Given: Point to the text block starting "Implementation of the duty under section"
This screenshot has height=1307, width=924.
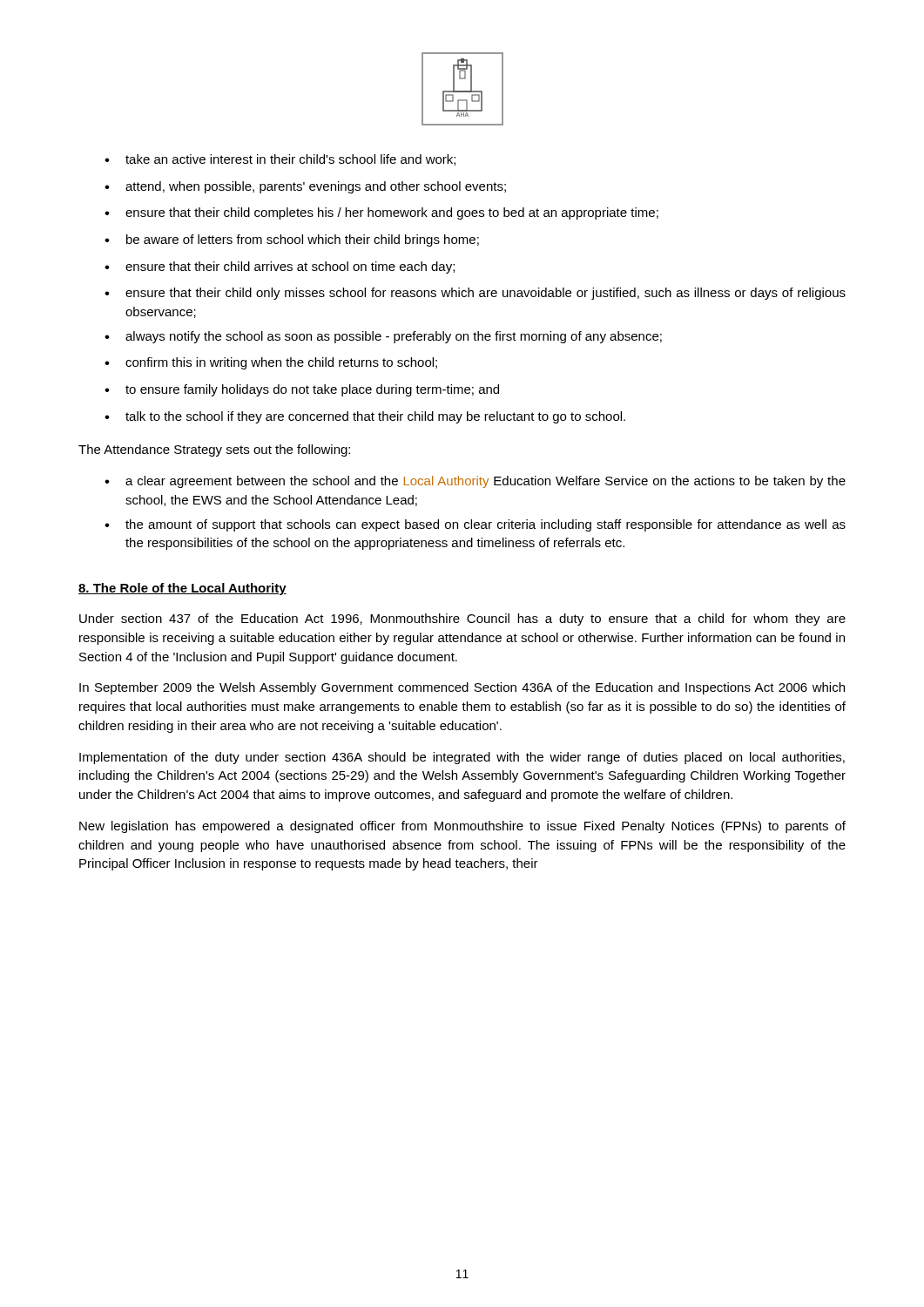Looking at the screenshot, I should [x=462, y=775].
